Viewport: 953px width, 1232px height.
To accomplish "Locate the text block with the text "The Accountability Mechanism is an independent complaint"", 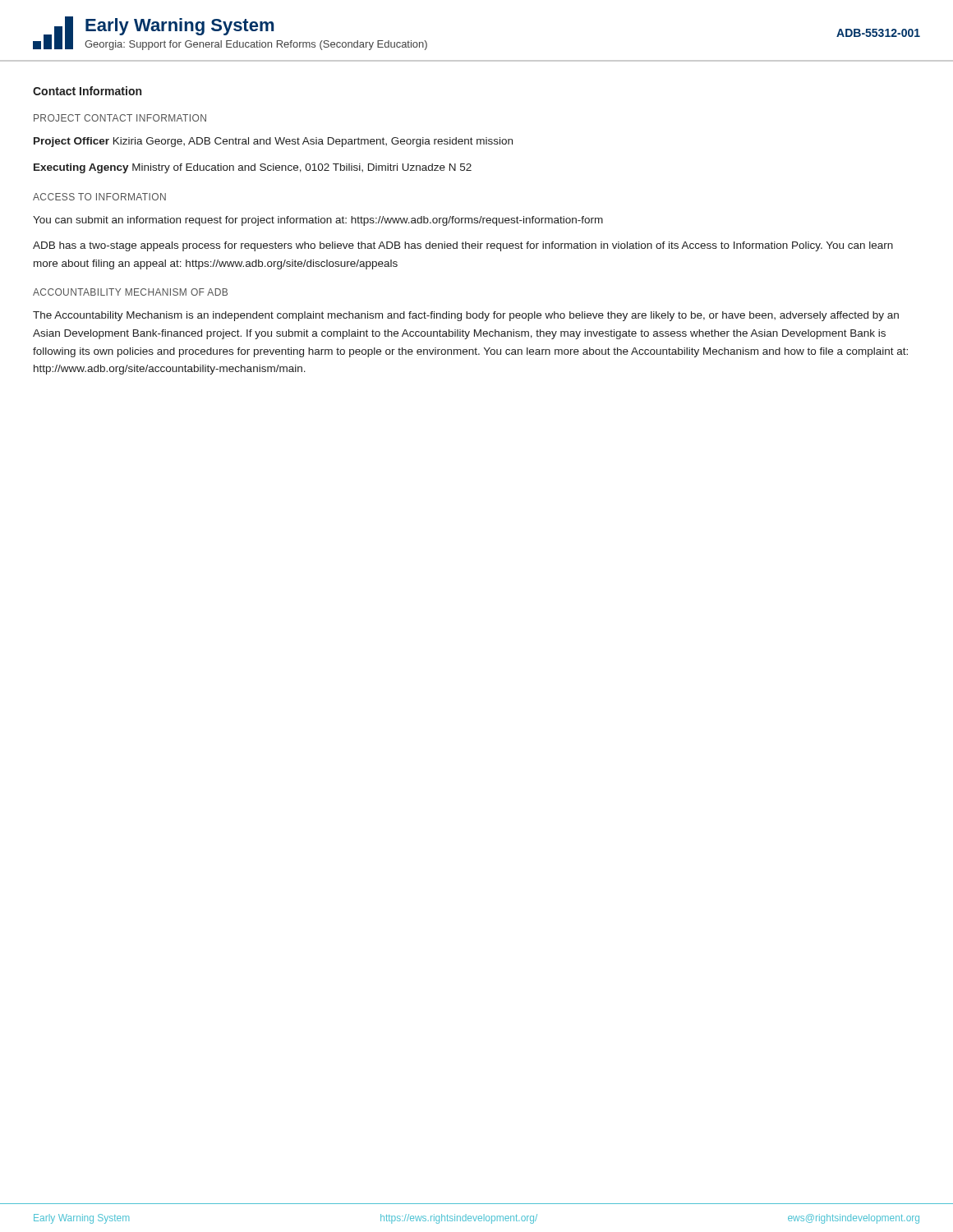I will [471, 342].
